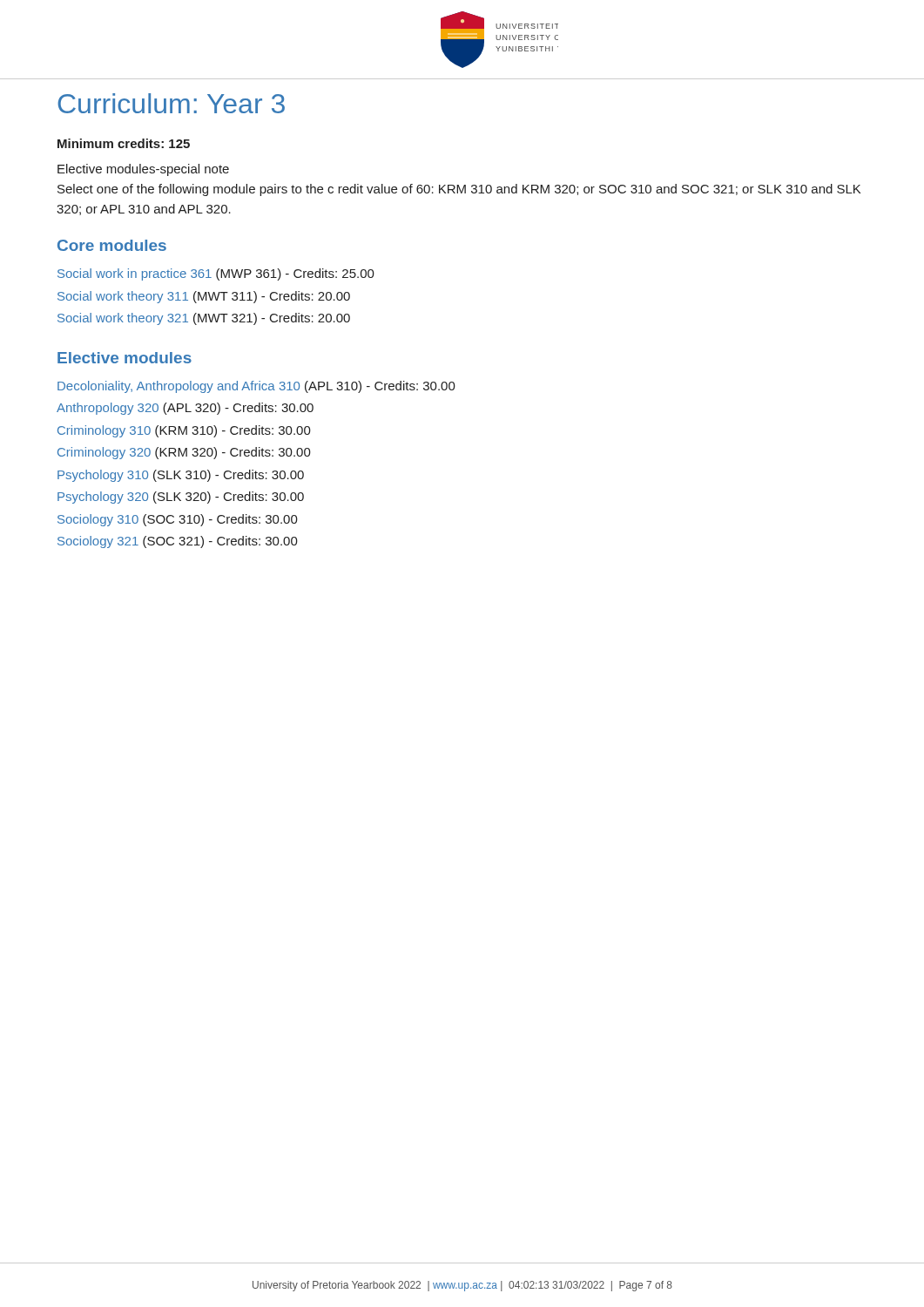Find the text block starting "Criminology 310 (KRM 310) -"

[x=184, y=430]
